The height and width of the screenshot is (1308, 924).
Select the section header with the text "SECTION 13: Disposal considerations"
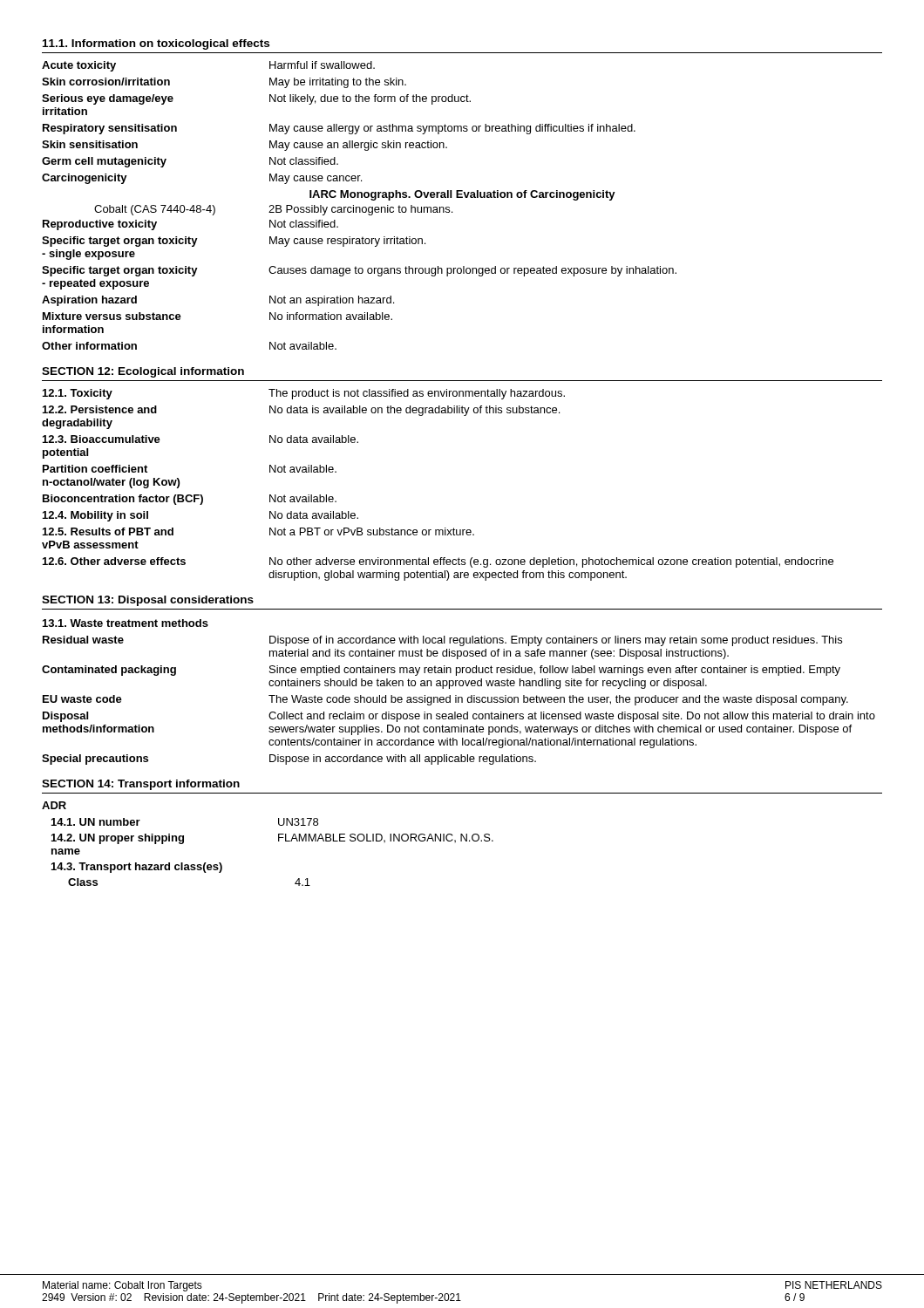148,599
